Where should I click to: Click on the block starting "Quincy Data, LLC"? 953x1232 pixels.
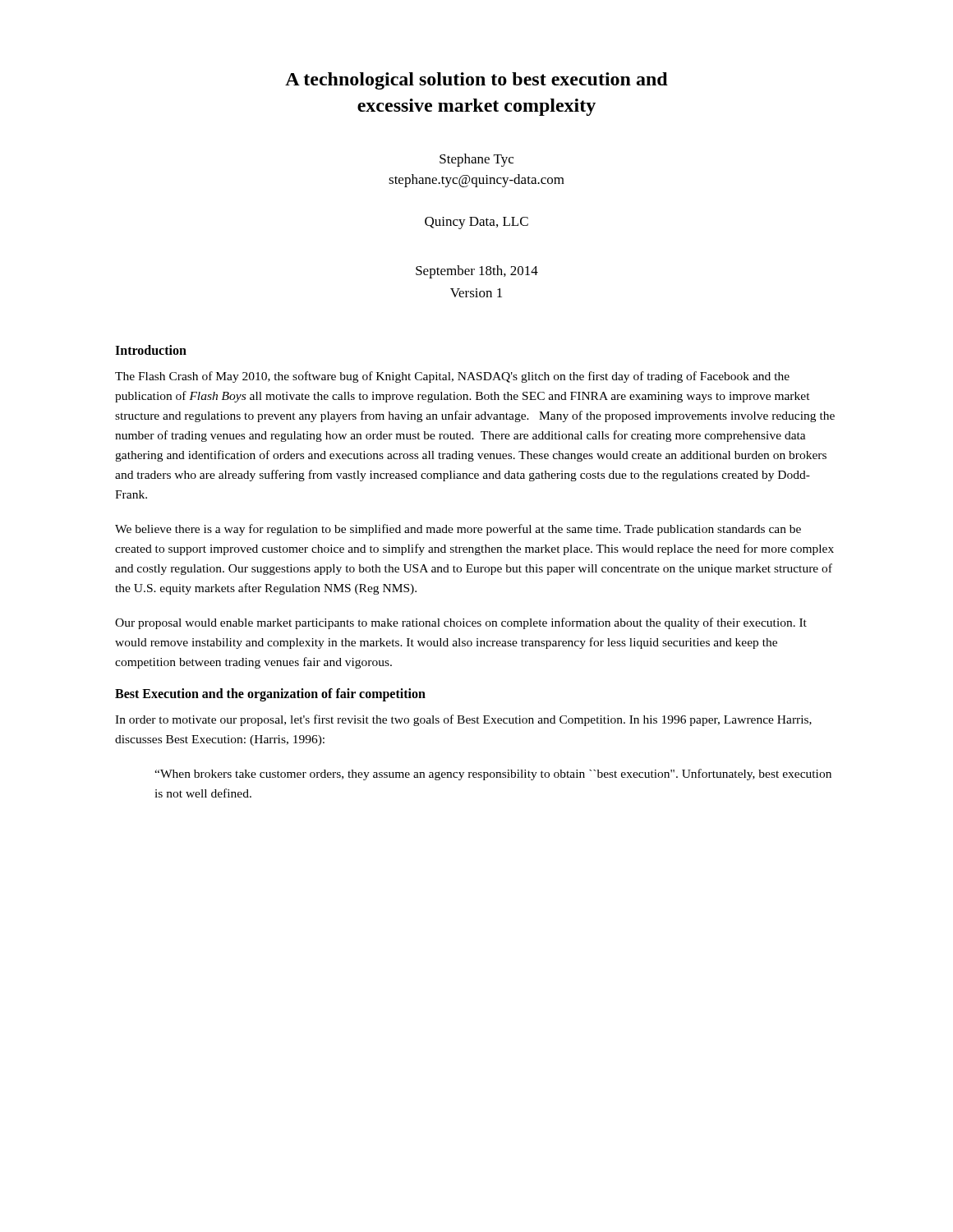[476, 221]
